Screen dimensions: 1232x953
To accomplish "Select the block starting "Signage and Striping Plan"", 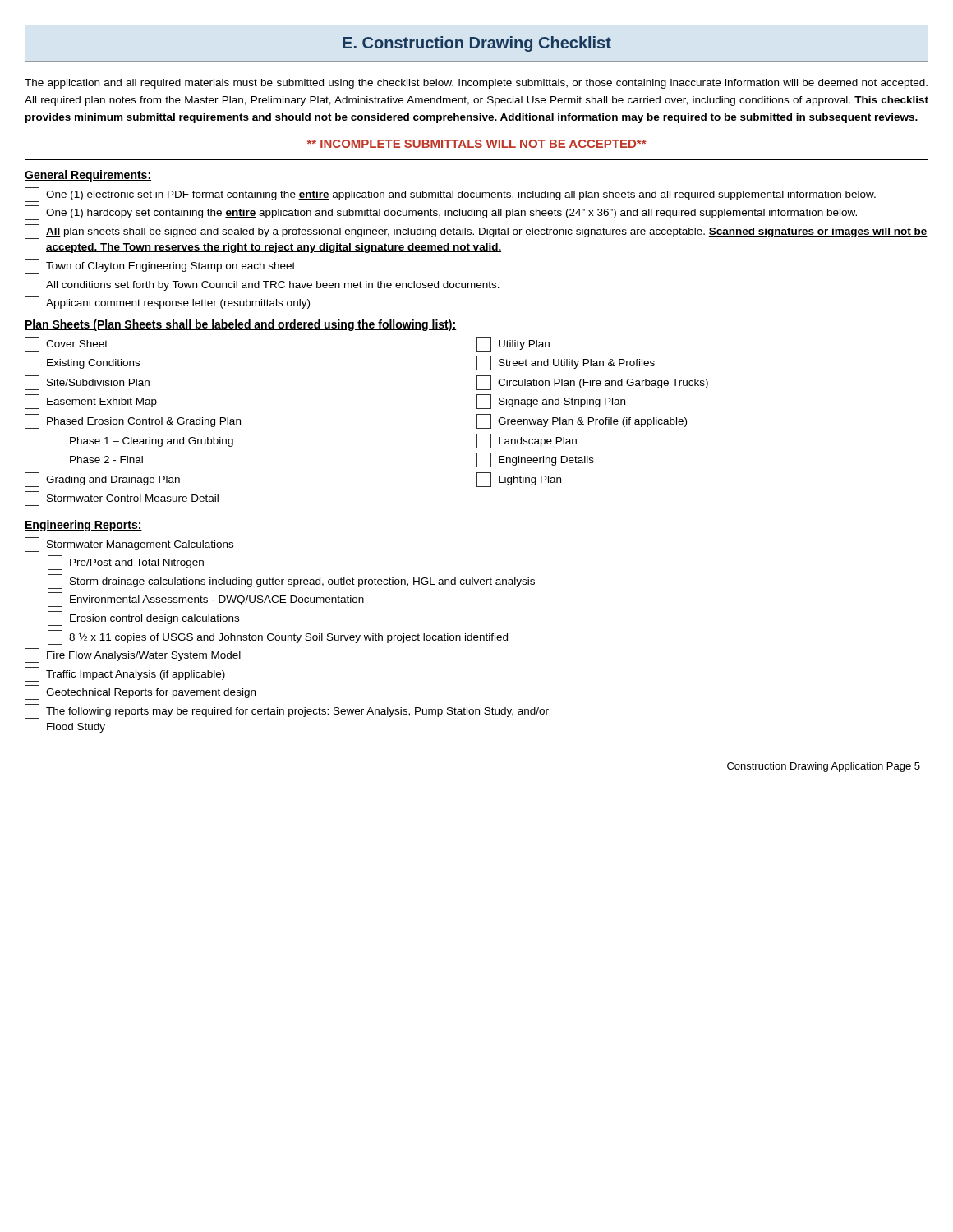I will tap(551, 402).
